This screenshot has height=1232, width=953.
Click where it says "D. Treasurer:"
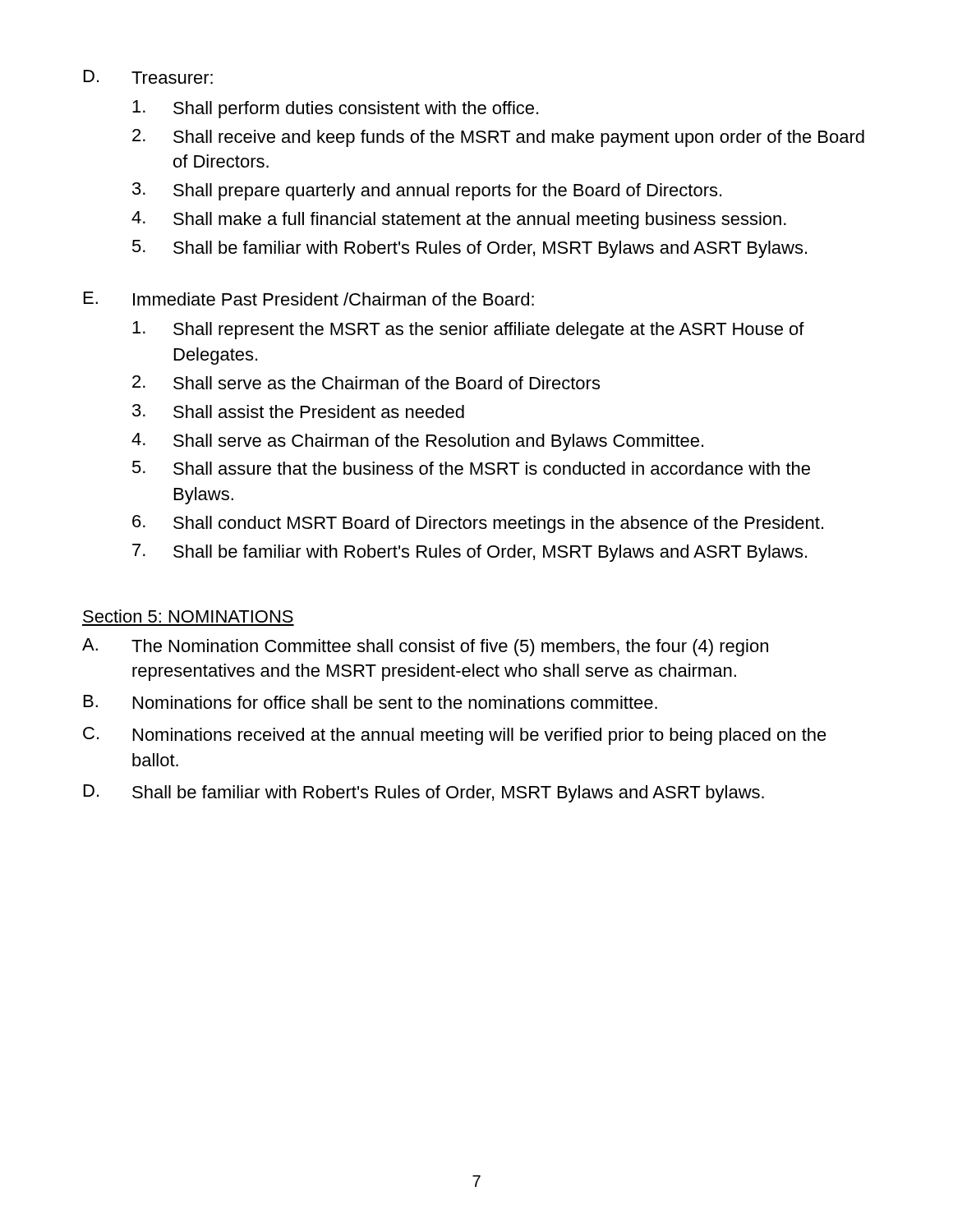(x=148, y=77)
